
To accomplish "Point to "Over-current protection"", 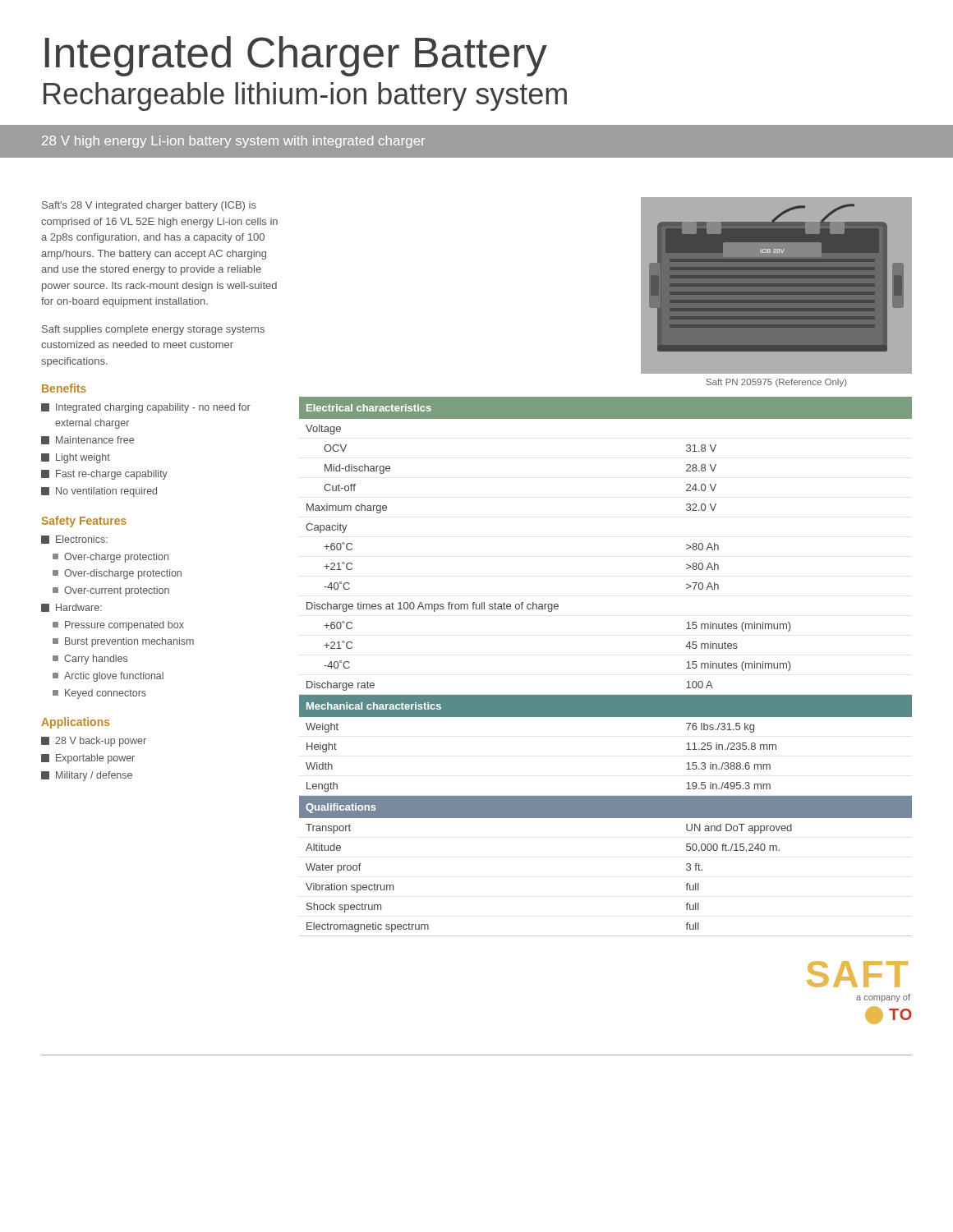I will pos(111,591).
